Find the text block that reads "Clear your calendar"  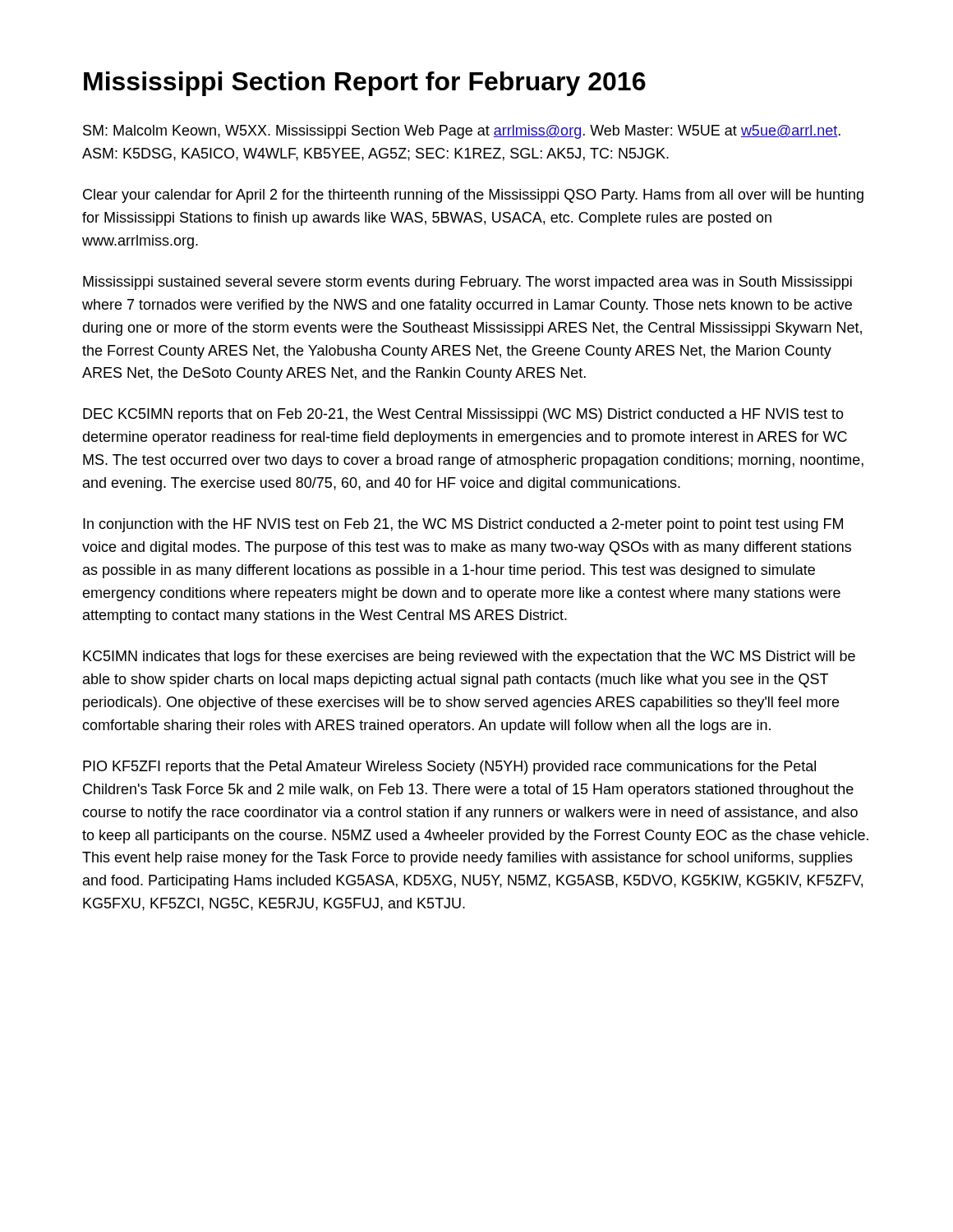[x=473, y=218]
